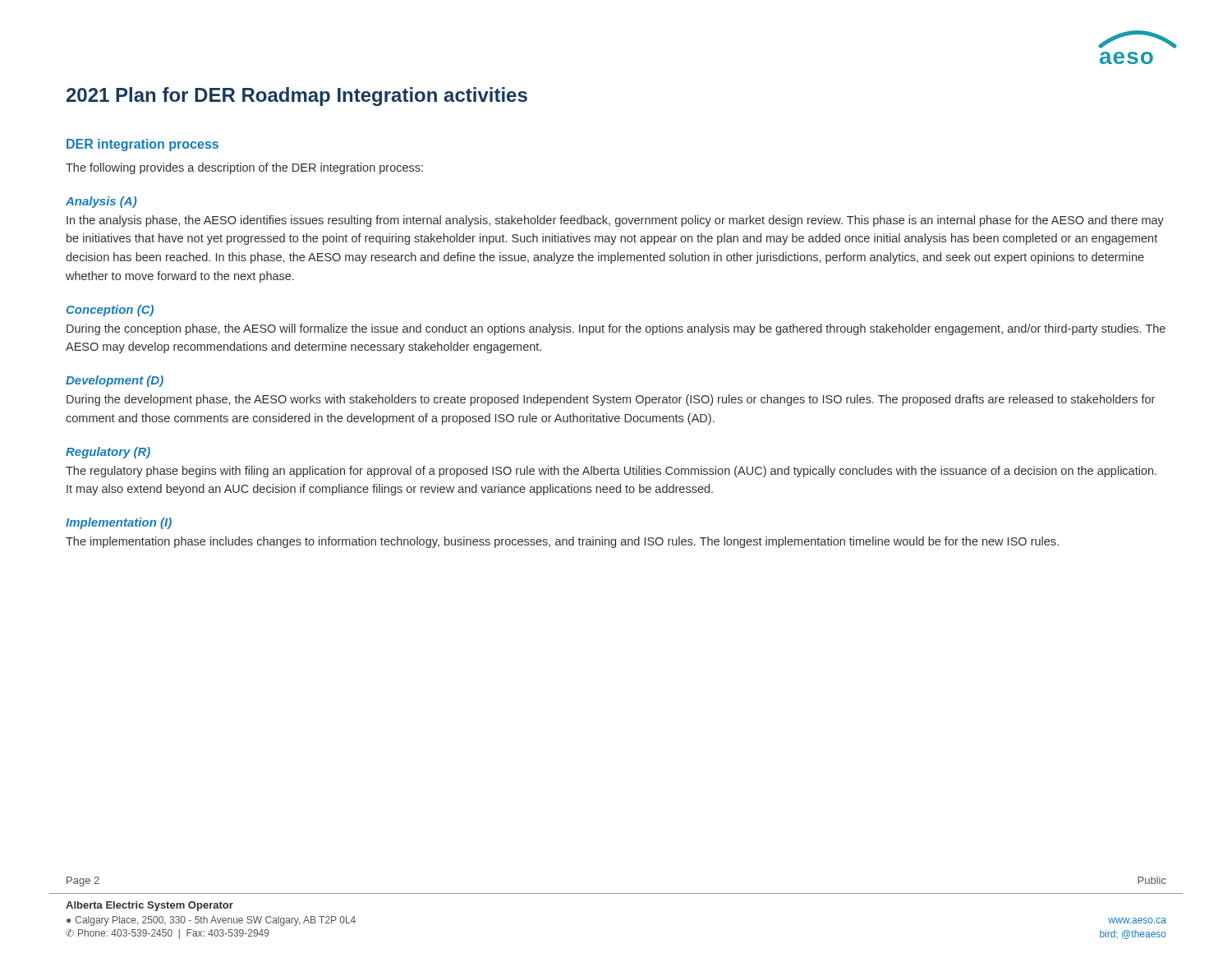Find the section header with the text "Conception (C)"

pyautogui.click(x=110, y=309)
